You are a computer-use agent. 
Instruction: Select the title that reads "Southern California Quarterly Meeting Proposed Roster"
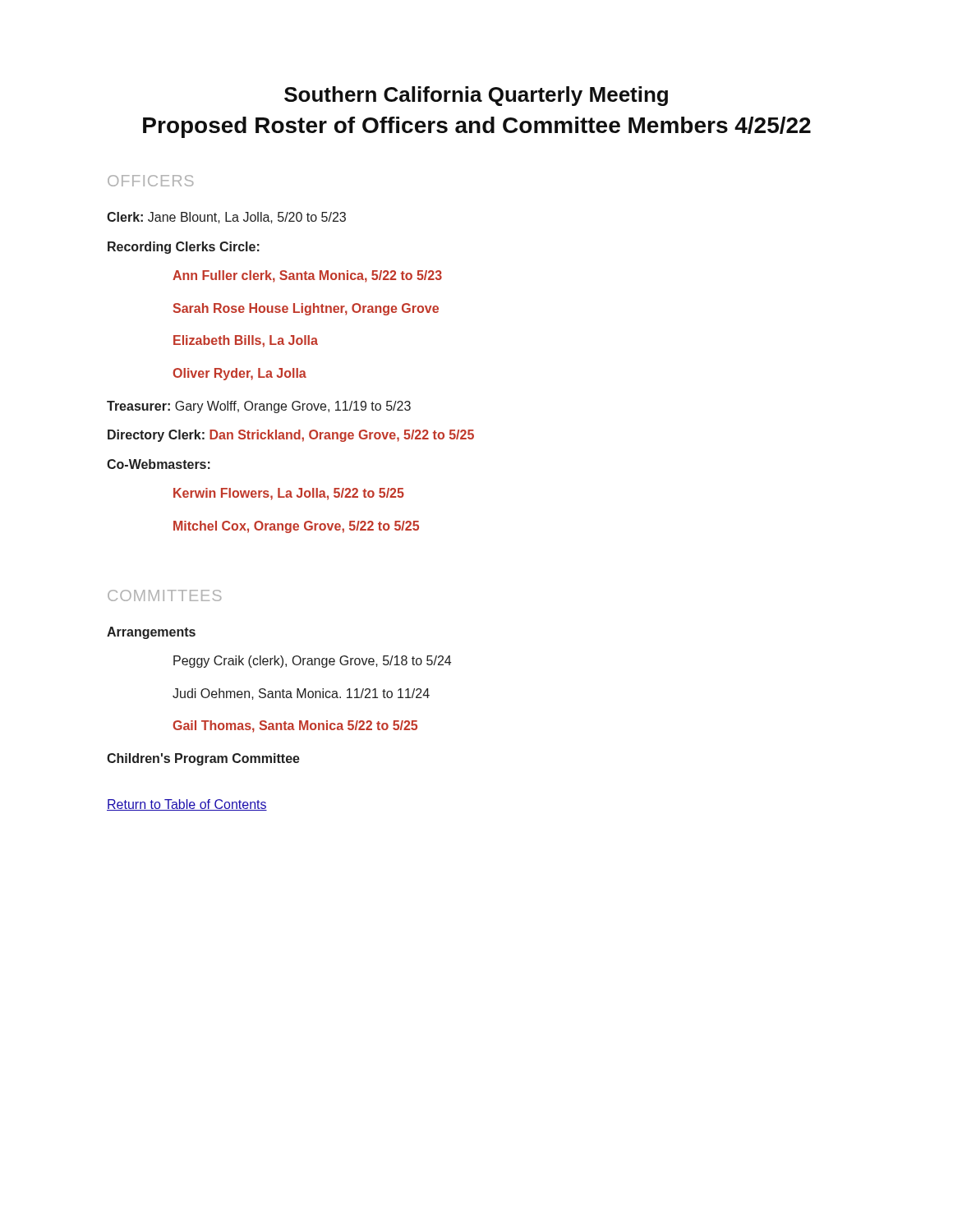click(476, 111)
